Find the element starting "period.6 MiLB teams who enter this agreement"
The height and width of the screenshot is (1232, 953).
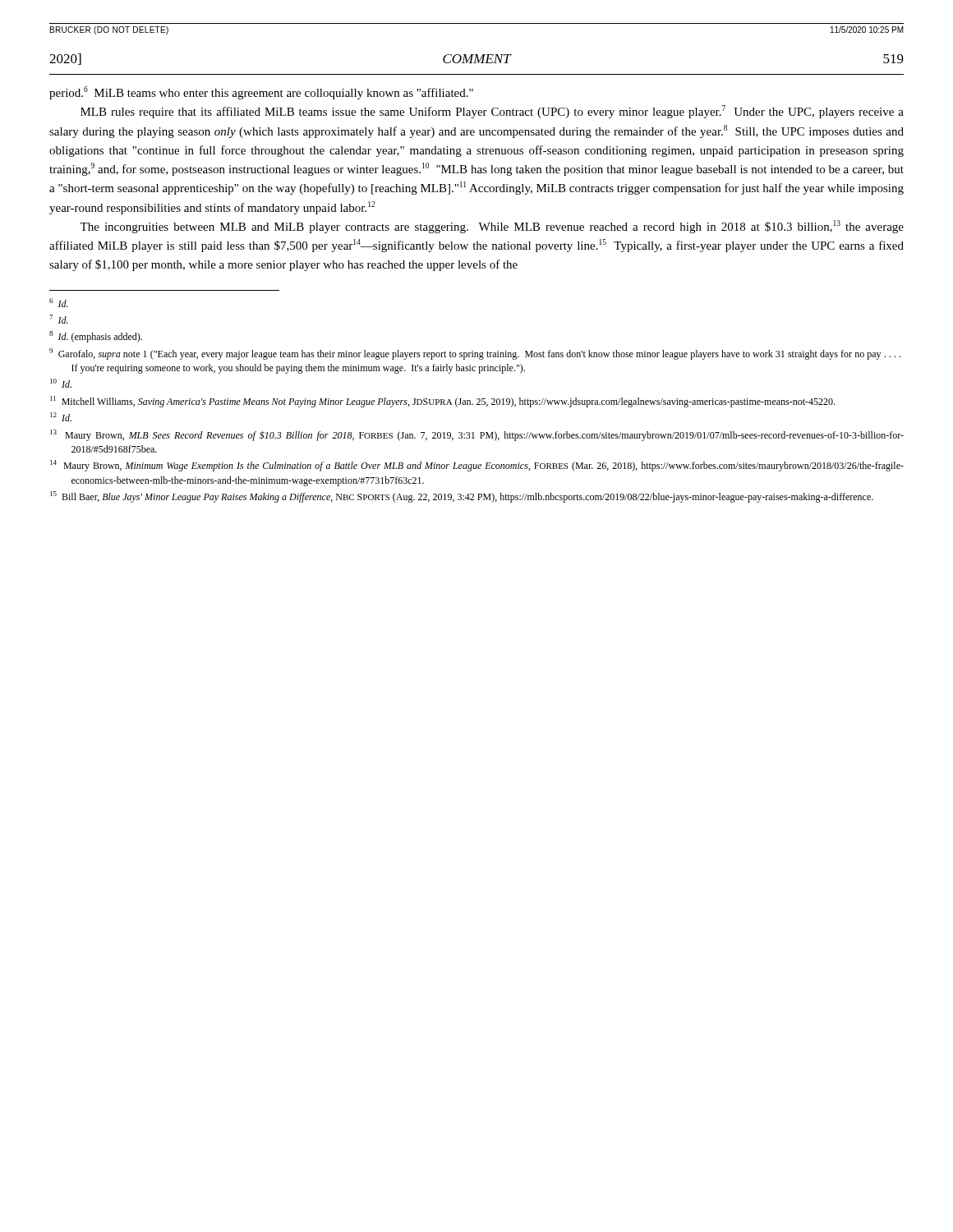(x=476, y=179)
